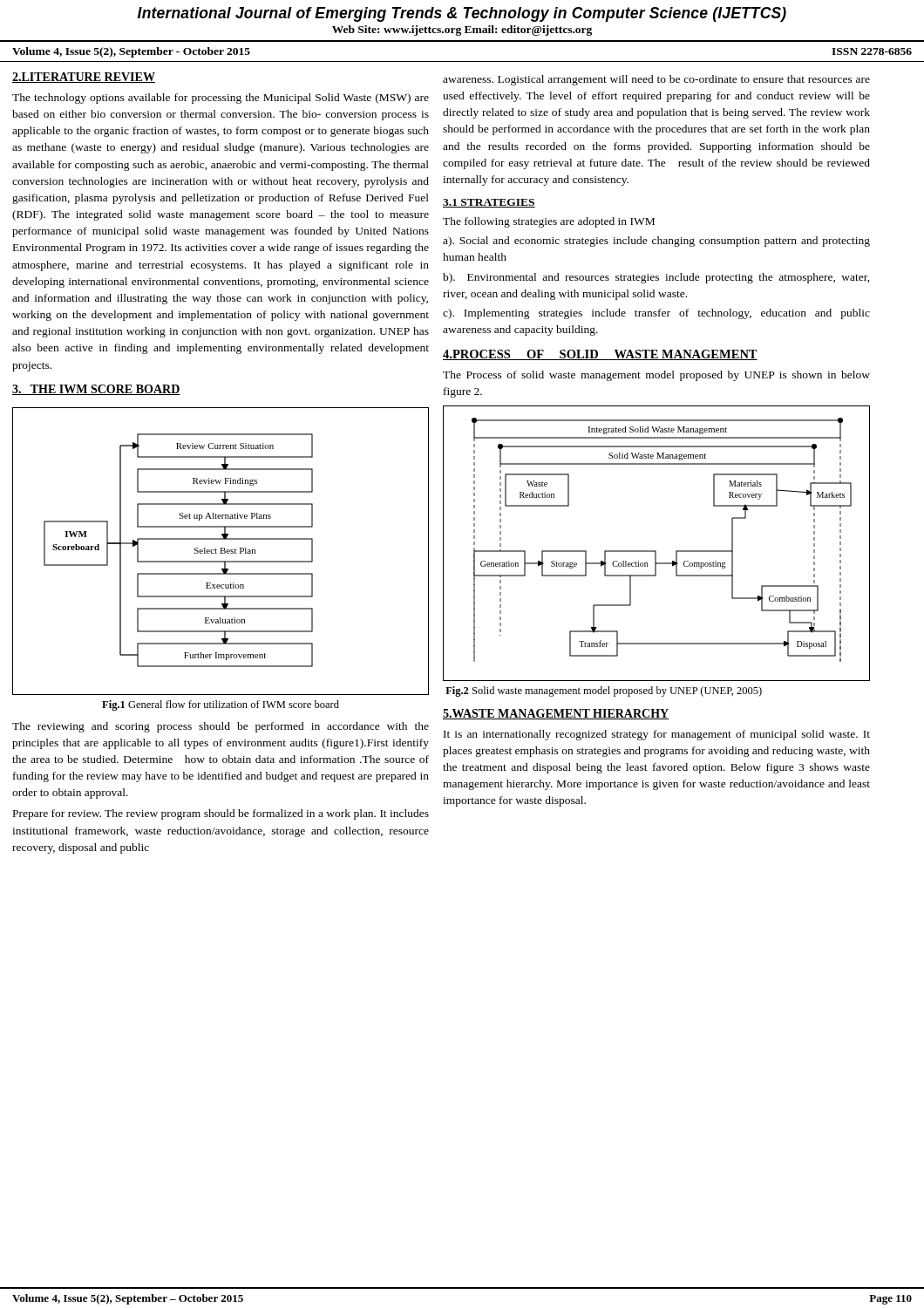
Task: Where does it say "3. THE IWM SCORE BOARD"?
Action: 96,389
